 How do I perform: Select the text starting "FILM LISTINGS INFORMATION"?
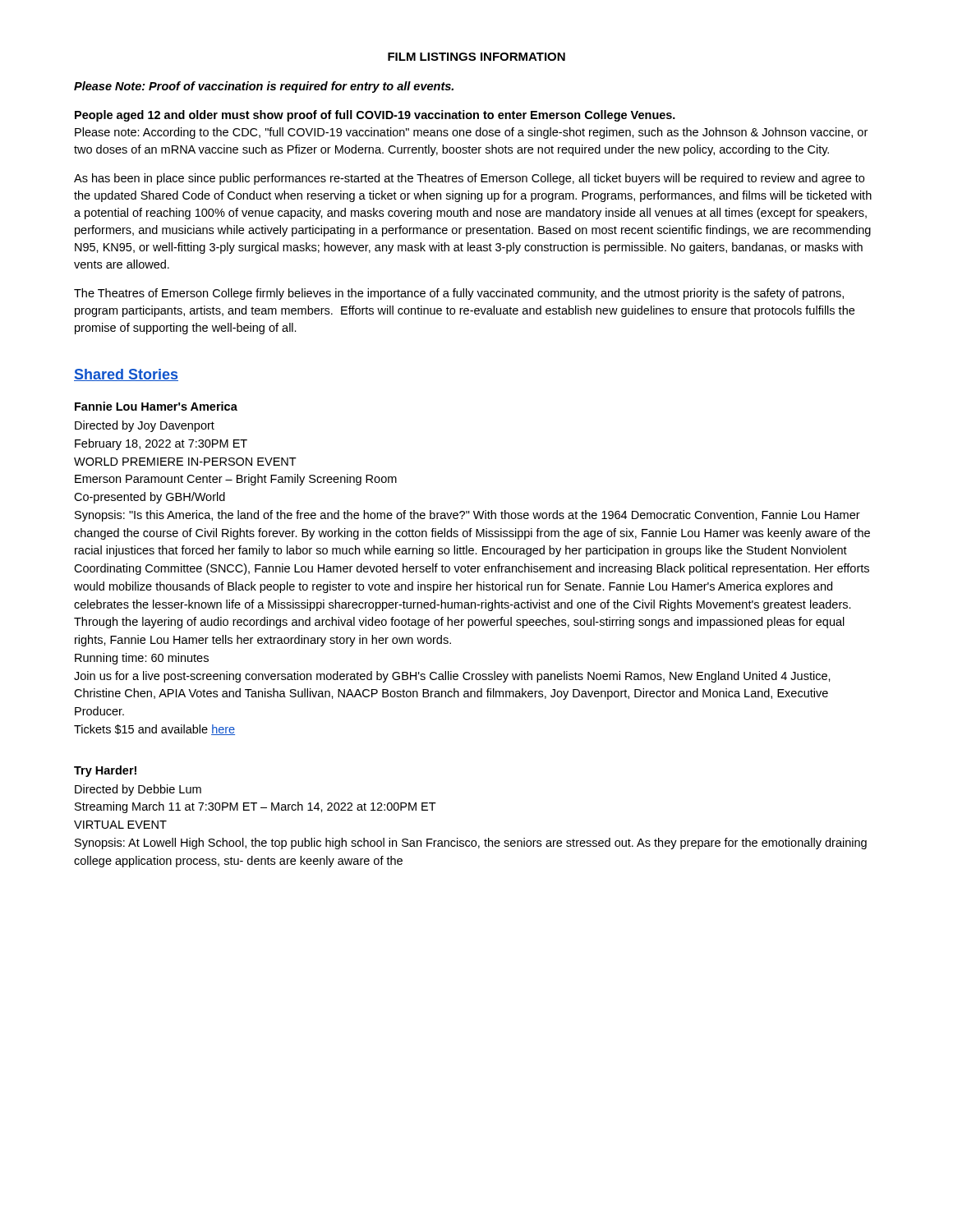click(476, 56)
